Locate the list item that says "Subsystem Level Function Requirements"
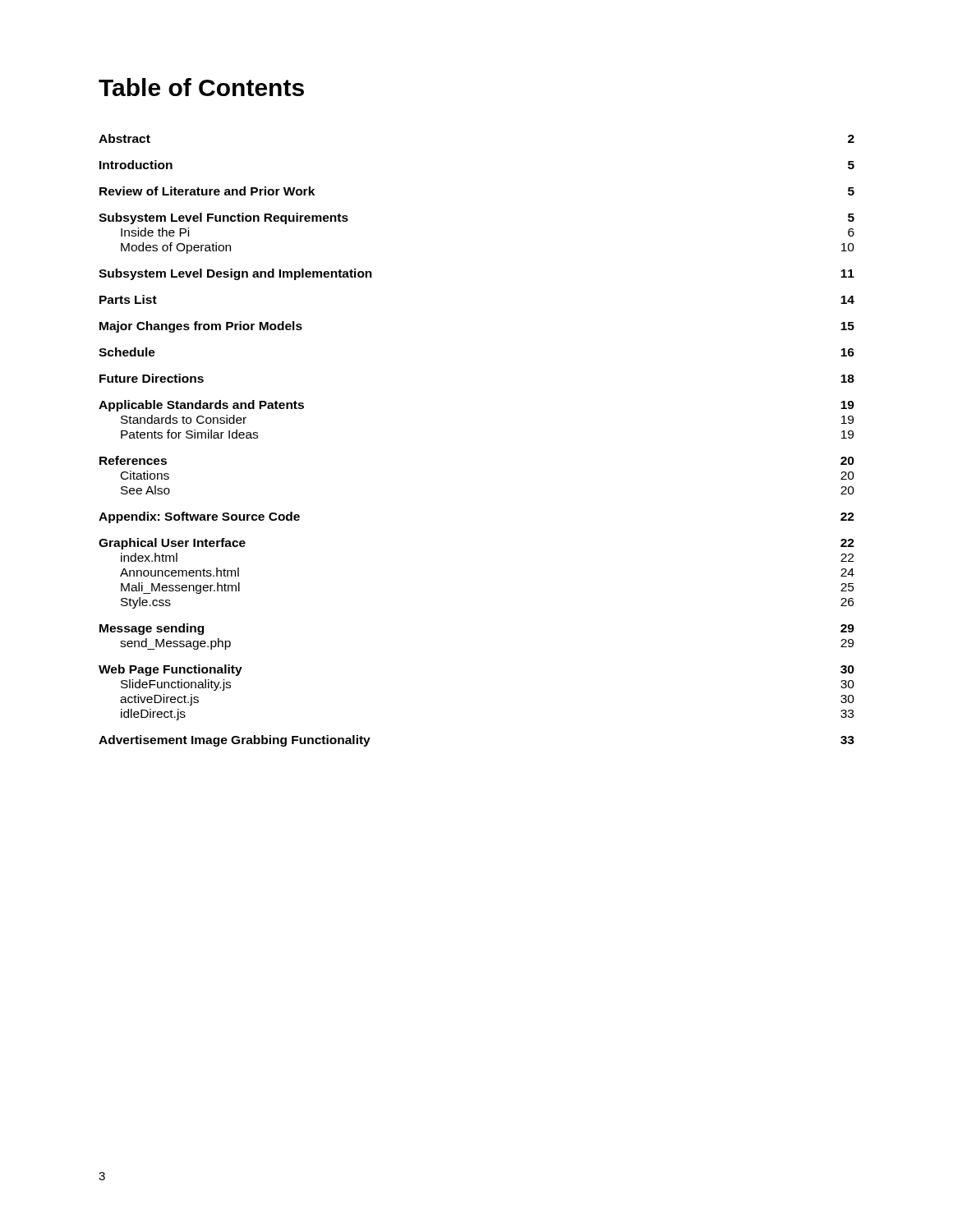This screenshot has height=1232, width=953. (225, 218)
